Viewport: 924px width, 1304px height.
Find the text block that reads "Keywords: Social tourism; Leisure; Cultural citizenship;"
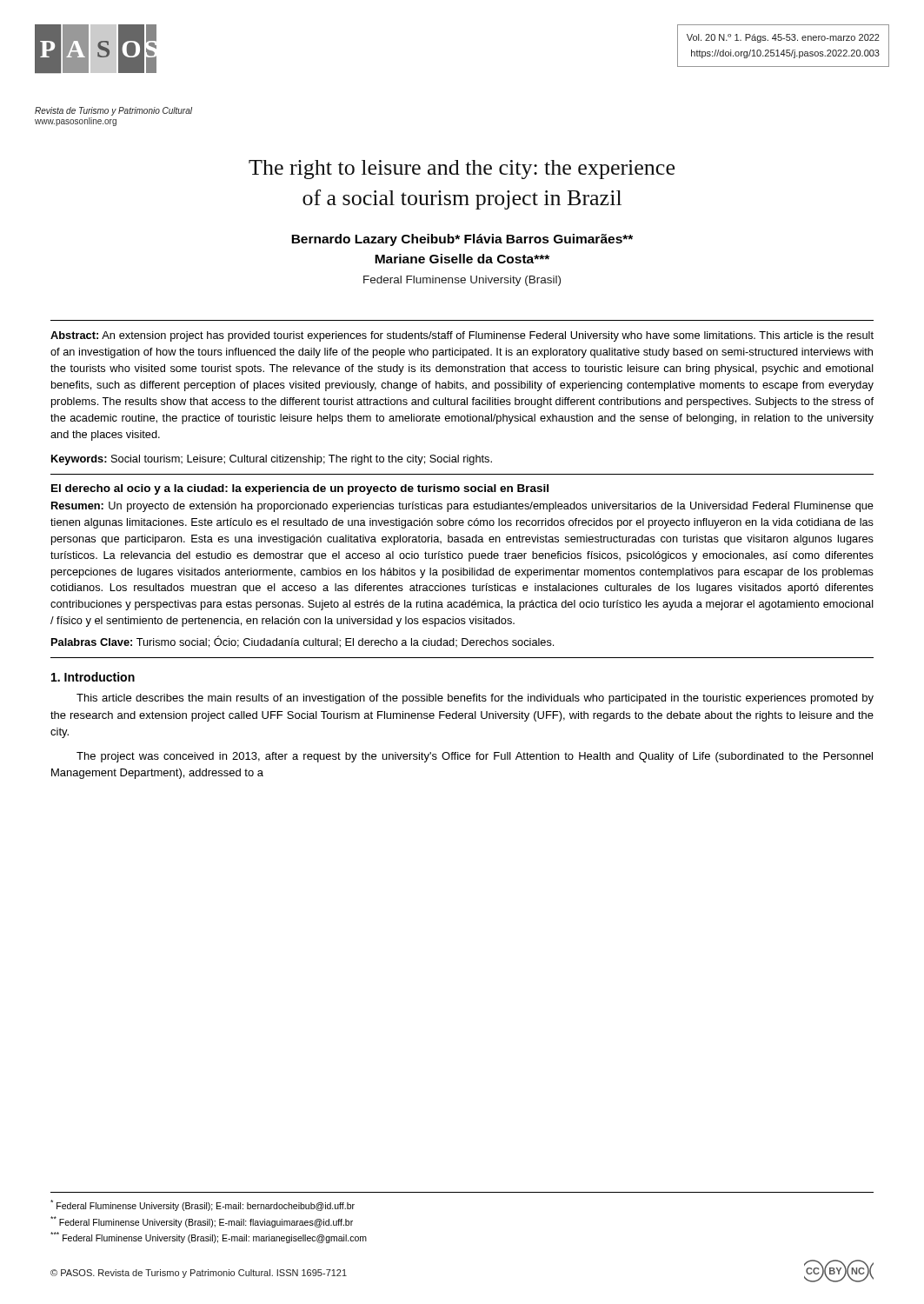coord(462,458)
